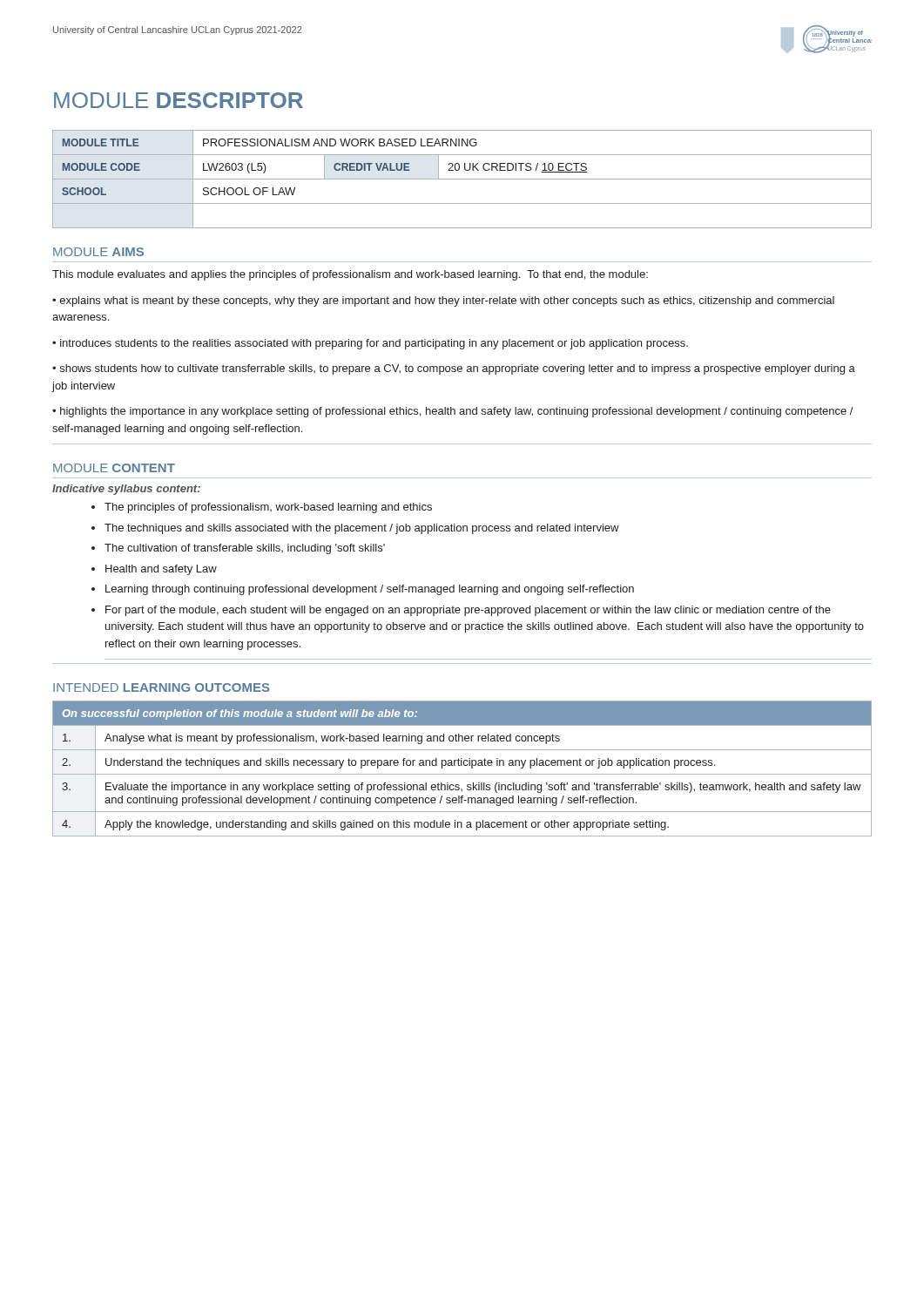This screenshot has height=1307, width=924.
Task: Click on the list item with the text "For part of the module, each student"
Action: coord(484,626)
